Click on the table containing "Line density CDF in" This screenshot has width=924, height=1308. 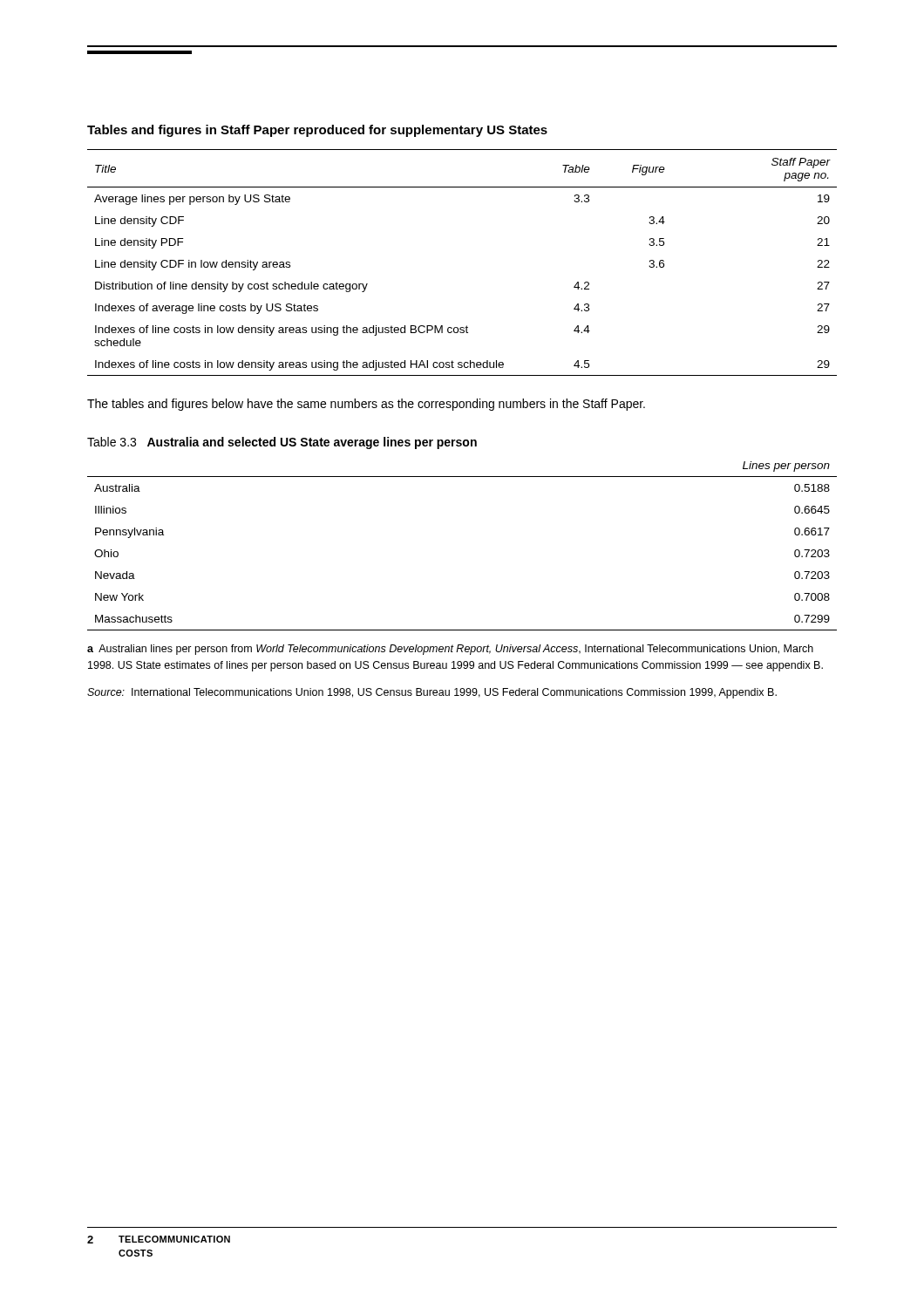click(462, 262)
